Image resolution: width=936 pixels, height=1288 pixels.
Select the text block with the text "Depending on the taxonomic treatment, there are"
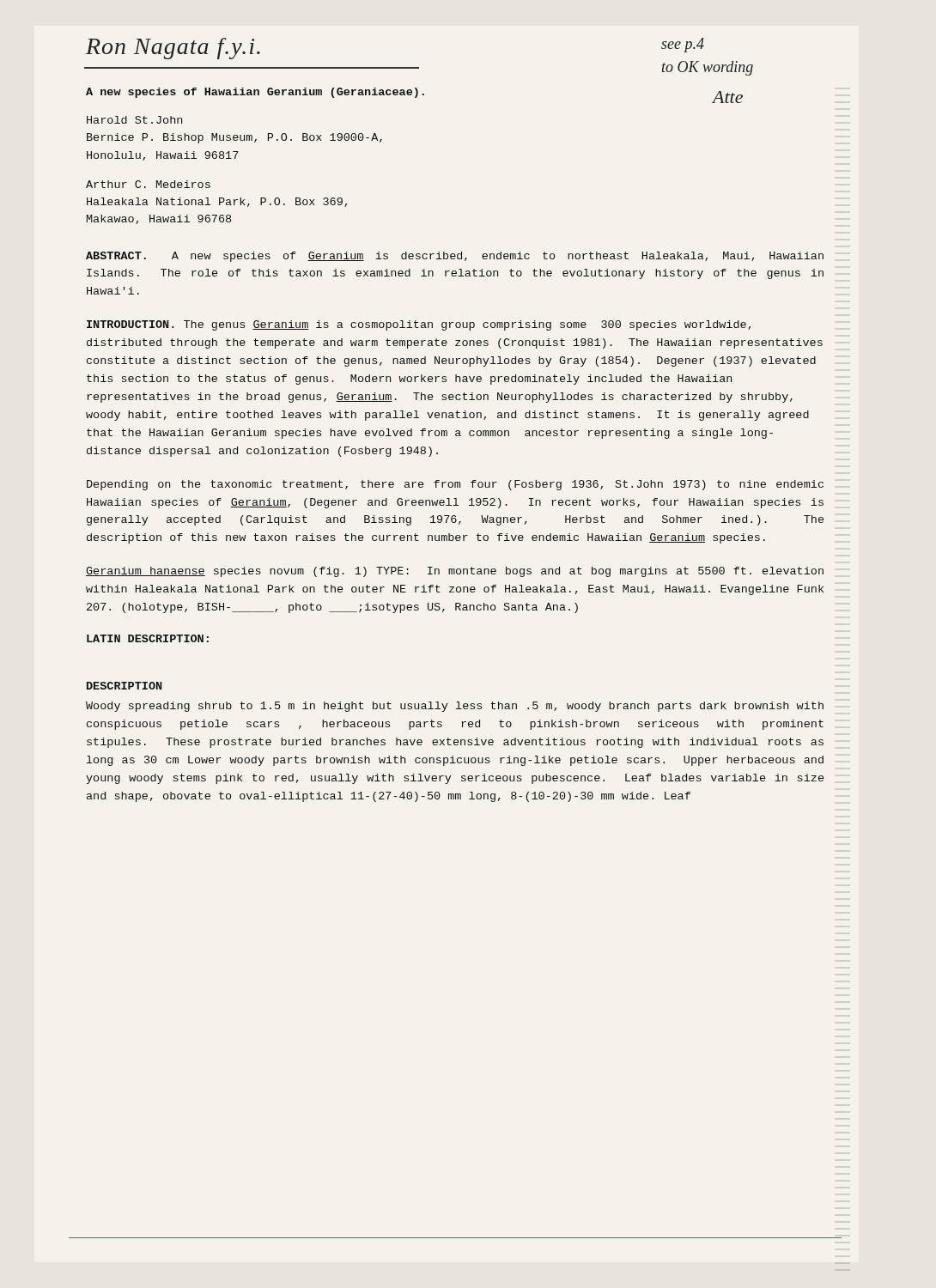[455, 511]
